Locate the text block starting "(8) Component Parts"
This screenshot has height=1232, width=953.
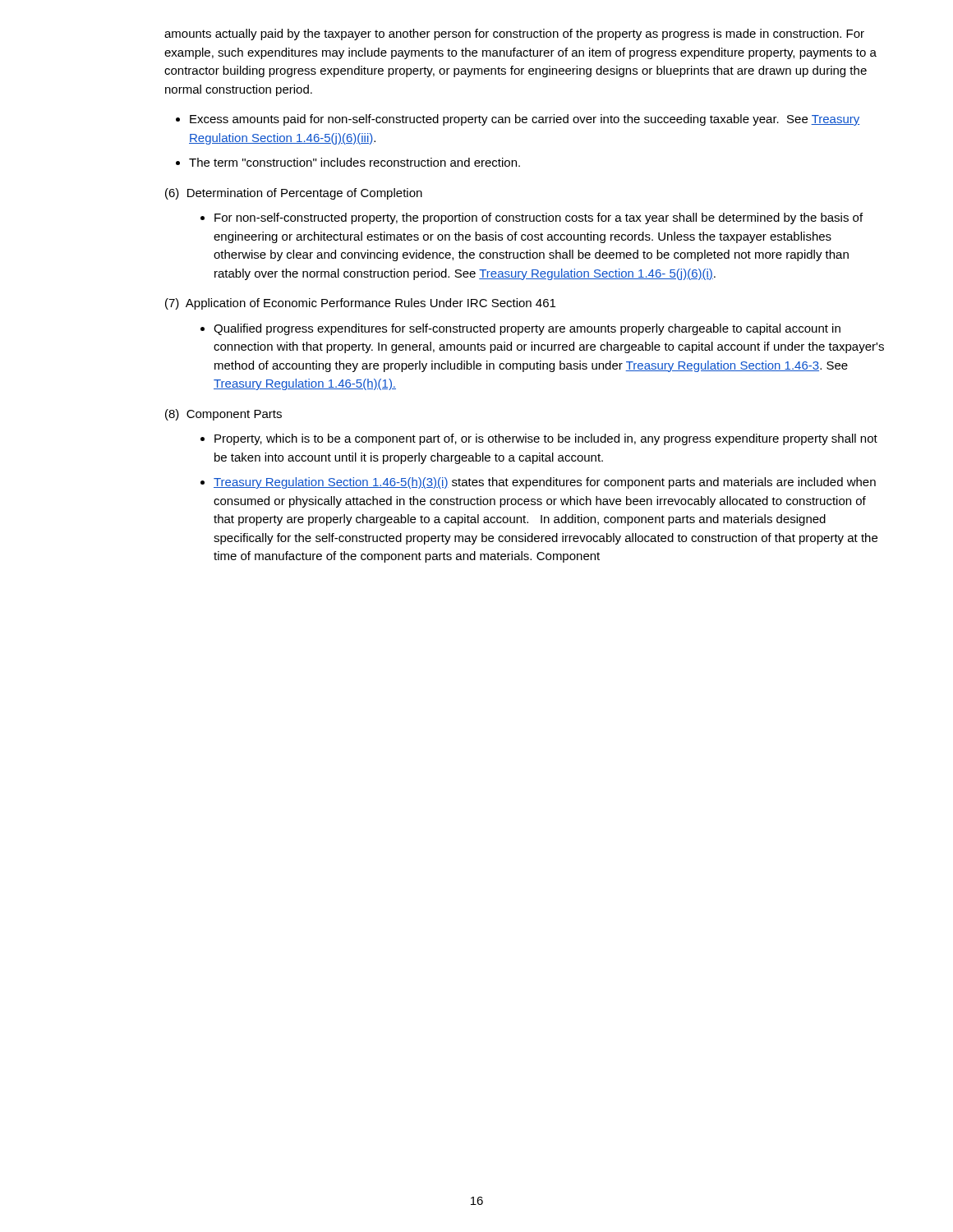[223, 413]
